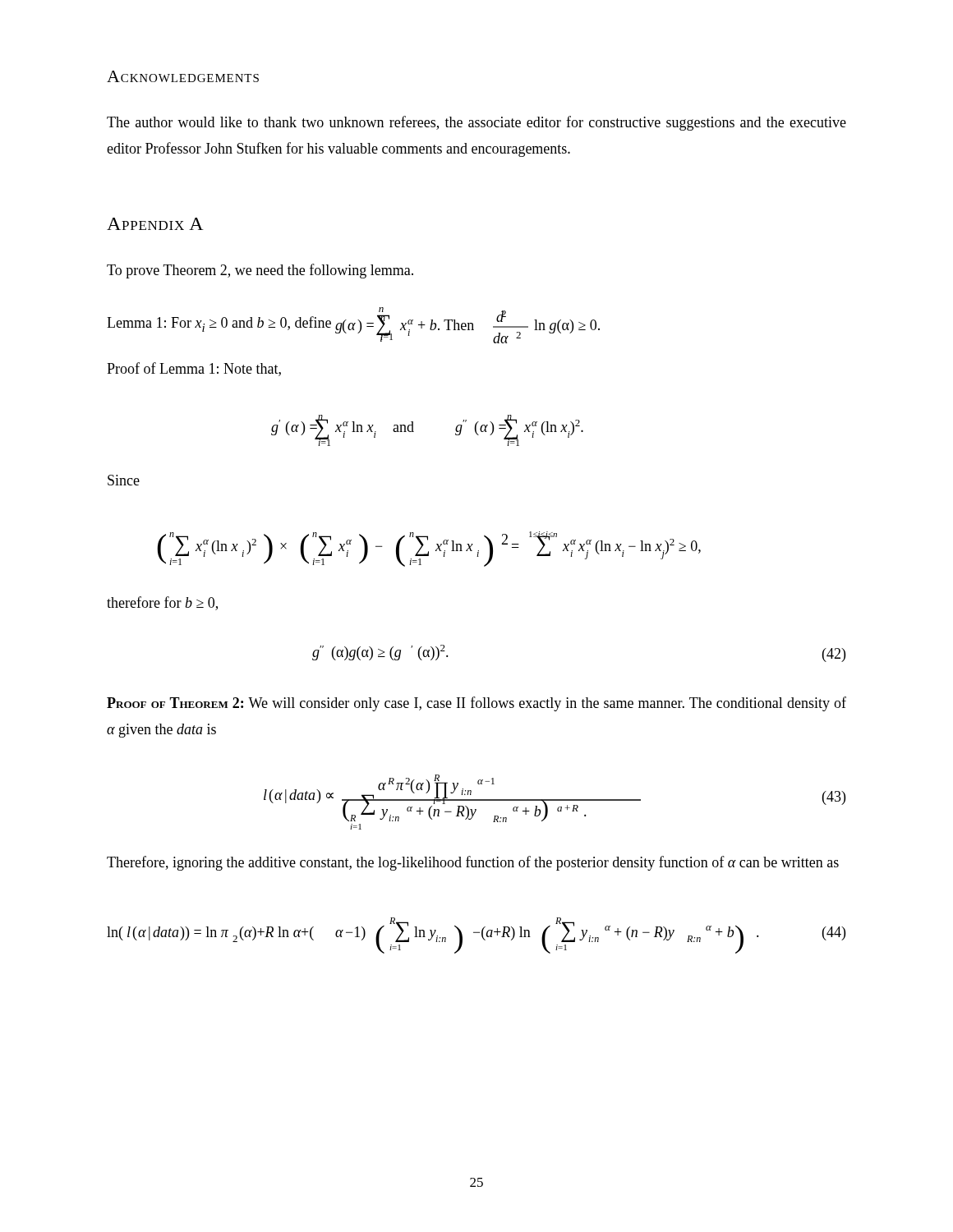Locate the formula that opens with "ln( l ( α | data"
953x1232 pixels.
tap(476, 930)
